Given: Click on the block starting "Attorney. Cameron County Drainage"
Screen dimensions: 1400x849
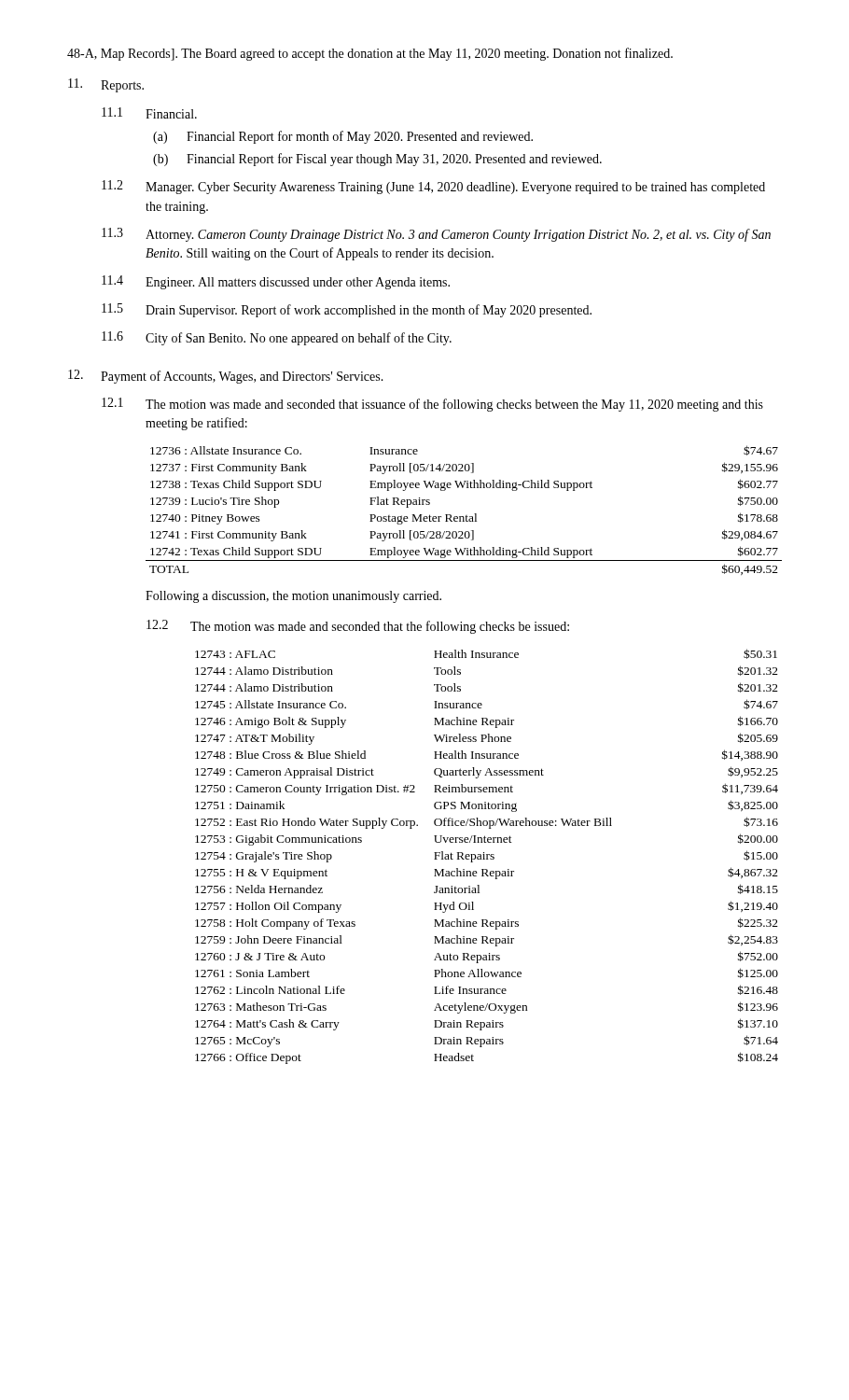Looking at the screenshot, I should click(x=458, y=244).
